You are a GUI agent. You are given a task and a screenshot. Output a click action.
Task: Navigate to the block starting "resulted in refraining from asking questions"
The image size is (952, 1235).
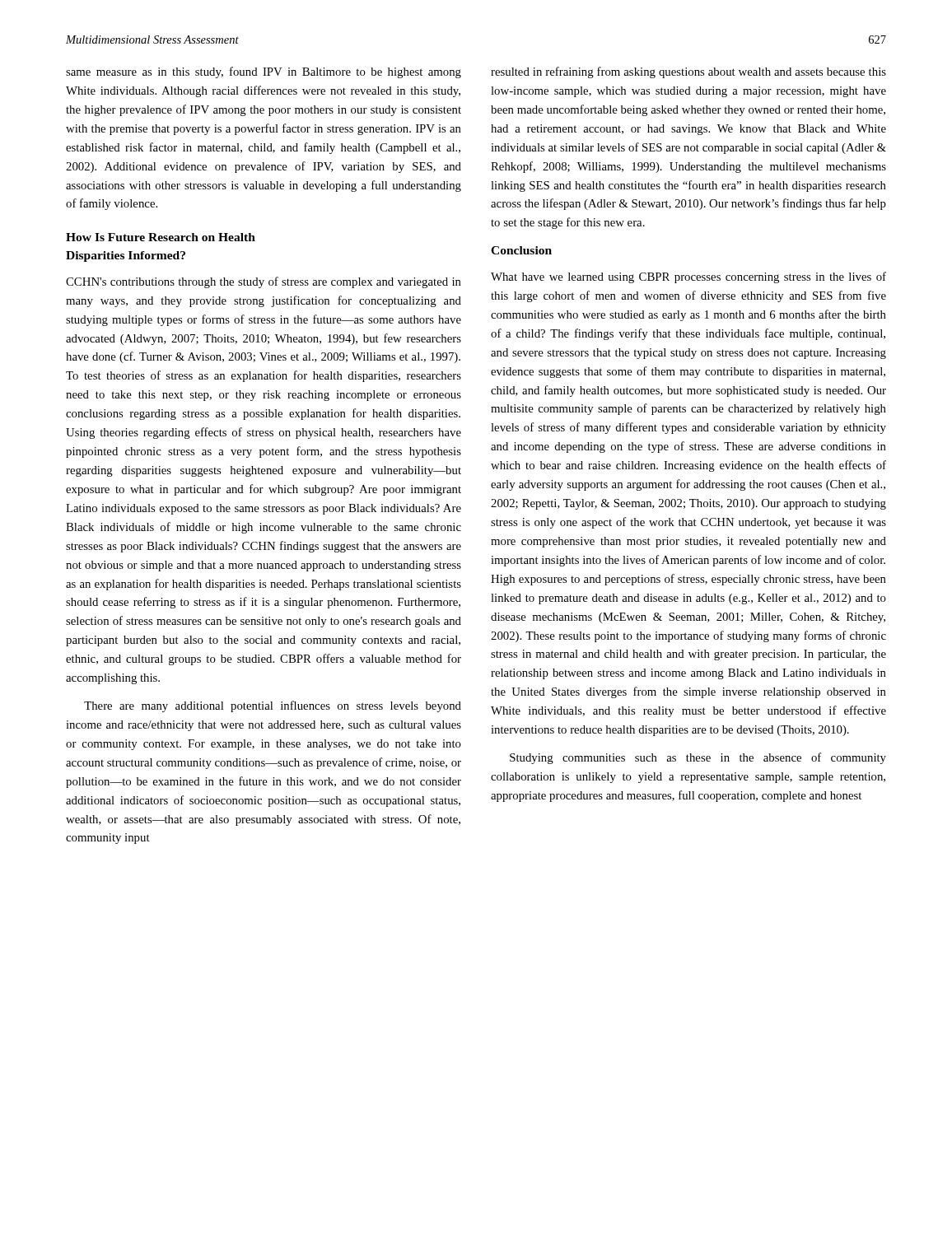(688, 148)
